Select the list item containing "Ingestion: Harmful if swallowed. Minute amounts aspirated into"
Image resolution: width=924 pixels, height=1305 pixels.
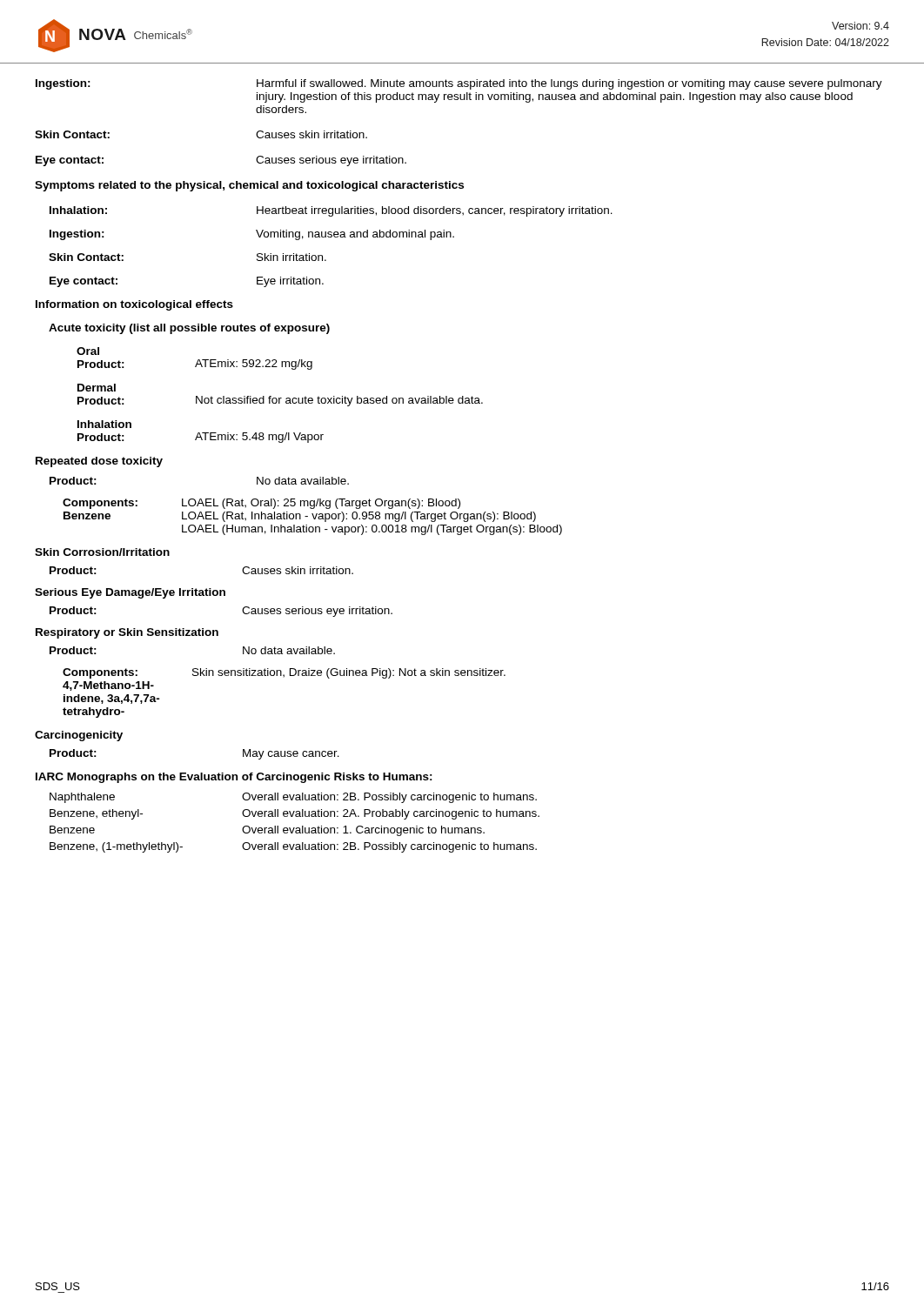click(x=462, y=96)
